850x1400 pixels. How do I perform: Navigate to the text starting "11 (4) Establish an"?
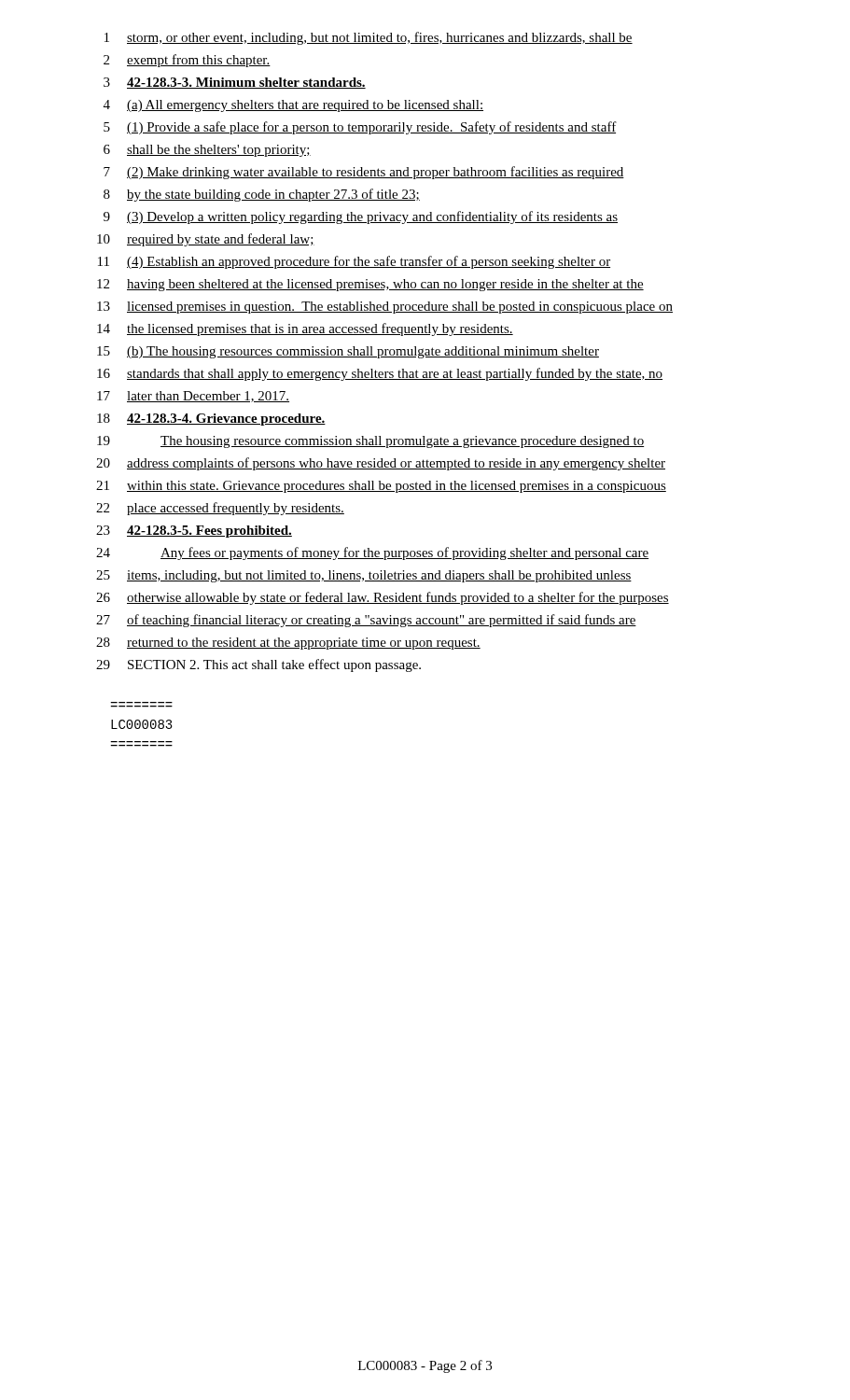[437, 262]
